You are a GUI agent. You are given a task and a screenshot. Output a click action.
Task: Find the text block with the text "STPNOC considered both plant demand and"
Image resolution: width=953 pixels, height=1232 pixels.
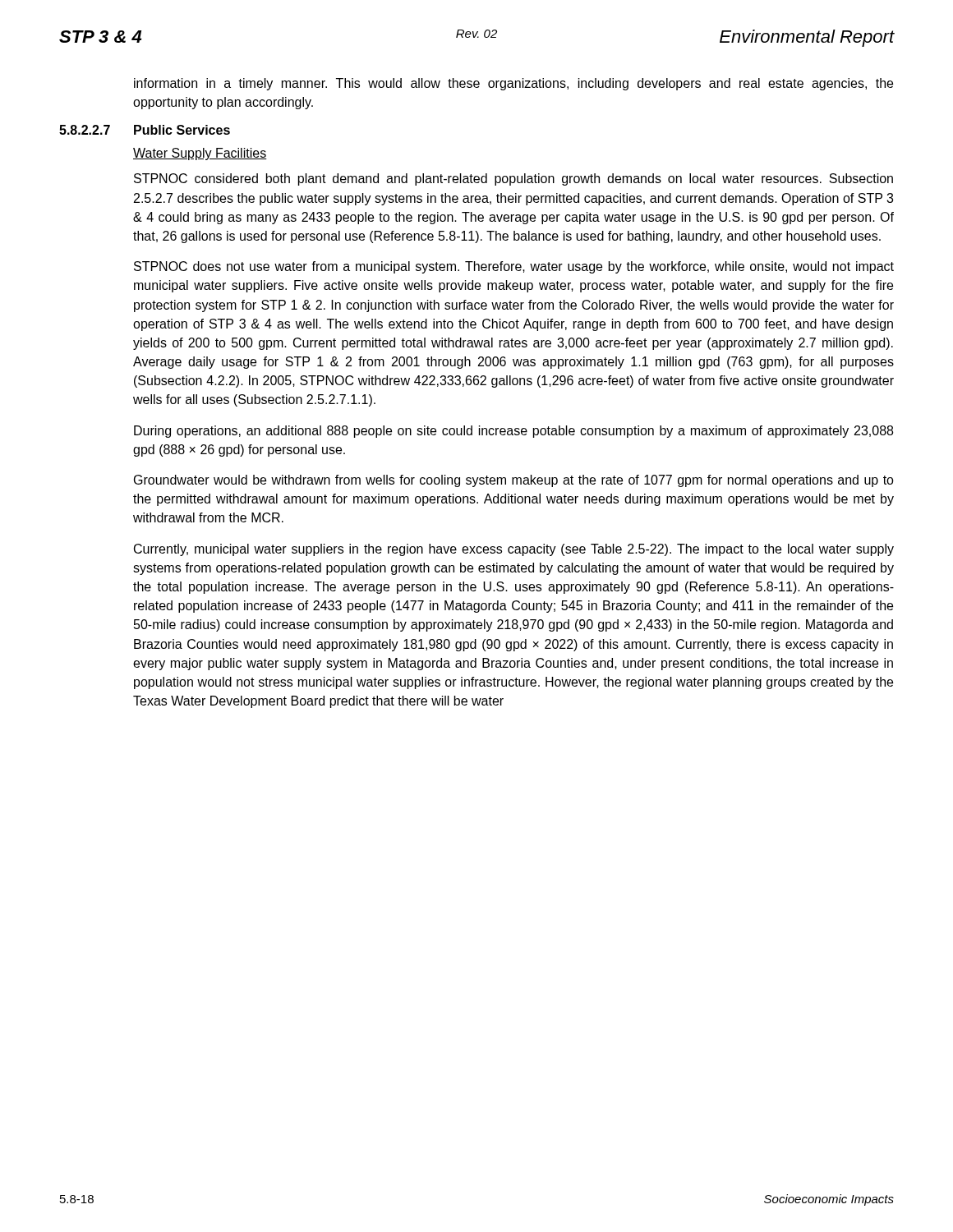pos(513,208)
